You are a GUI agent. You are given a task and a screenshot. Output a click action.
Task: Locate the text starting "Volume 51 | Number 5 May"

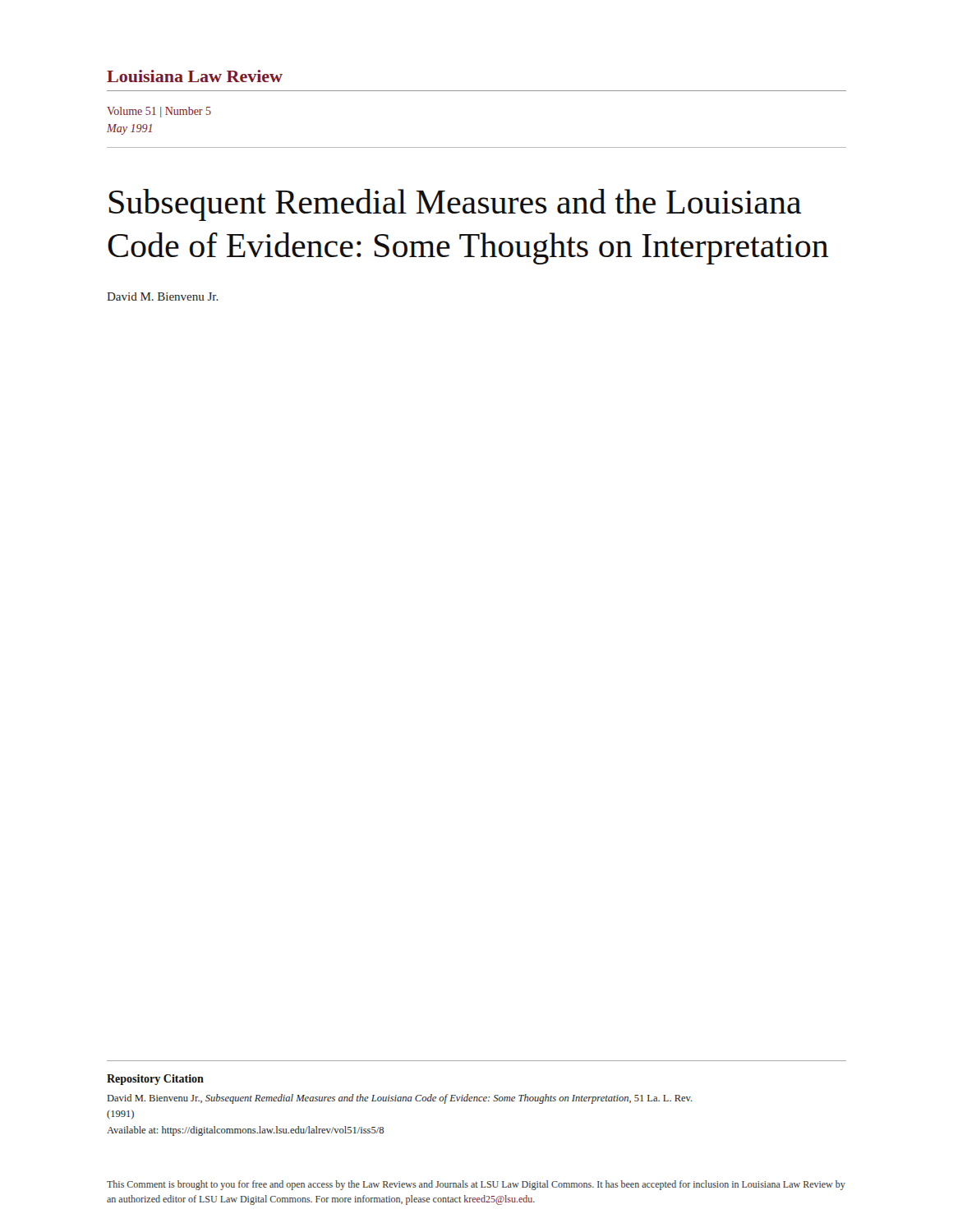click(159, 120)
